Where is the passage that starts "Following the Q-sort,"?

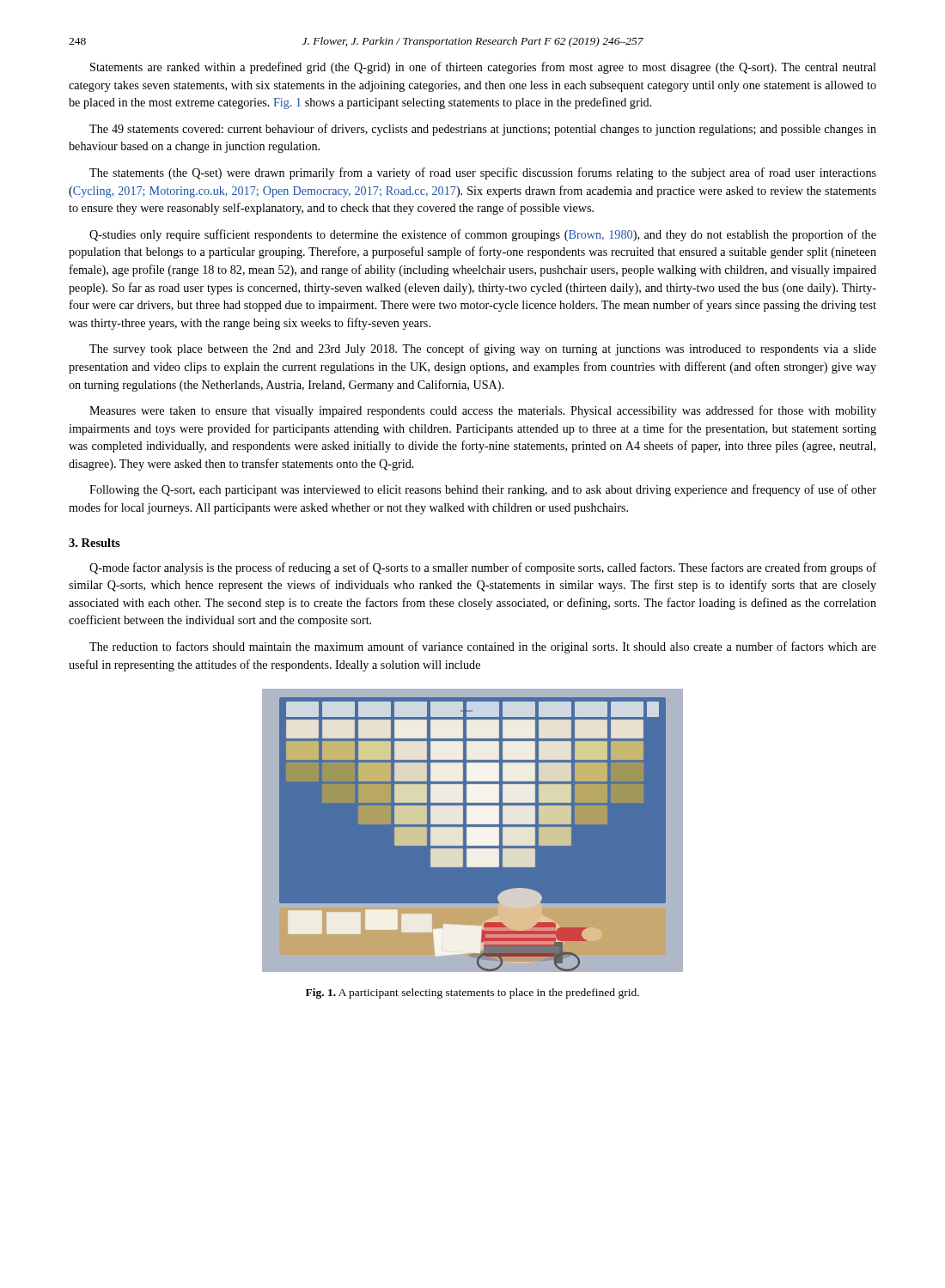tap(472, 499)
